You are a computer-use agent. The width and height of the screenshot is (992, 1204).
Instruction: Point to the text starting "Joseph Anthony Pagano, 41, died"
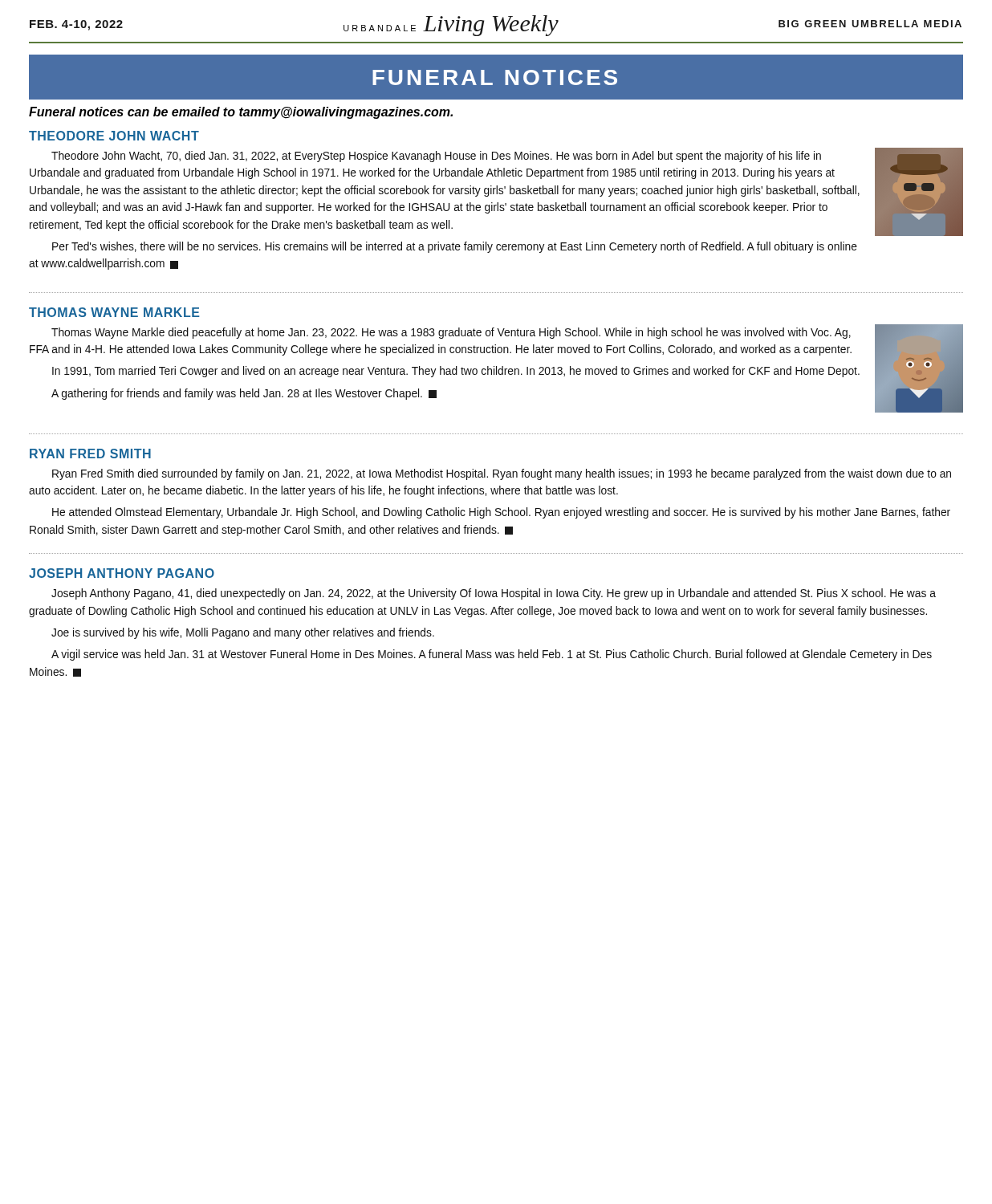pos(494,594)
